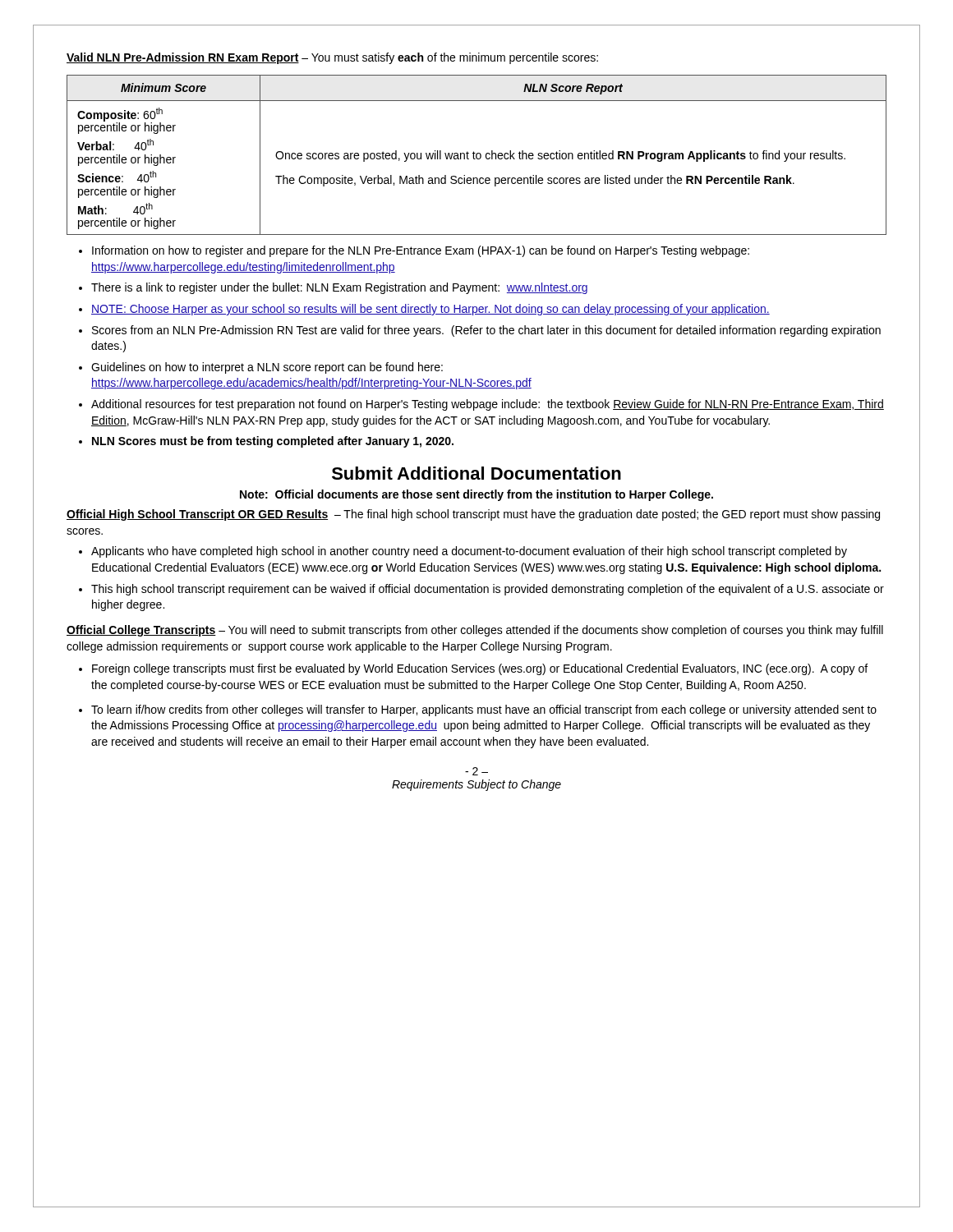This screenshot has height=1232, width=953.
Task: Locate the element starting "Note: Official documents are those sent directly"
Action: click(x=476, y=494)
